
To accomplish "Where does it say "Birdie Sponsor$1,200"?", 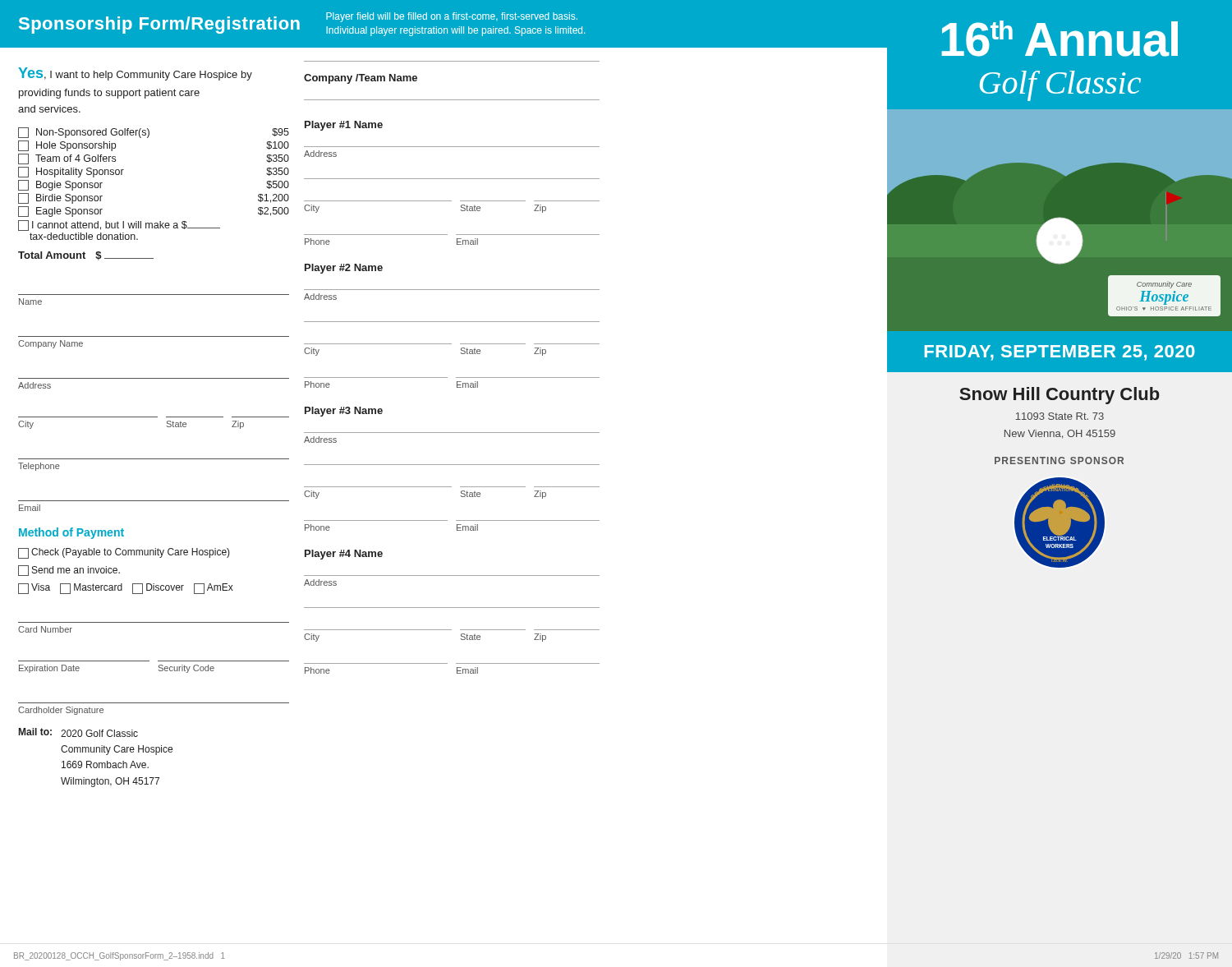I will click(x=59, y=198).
